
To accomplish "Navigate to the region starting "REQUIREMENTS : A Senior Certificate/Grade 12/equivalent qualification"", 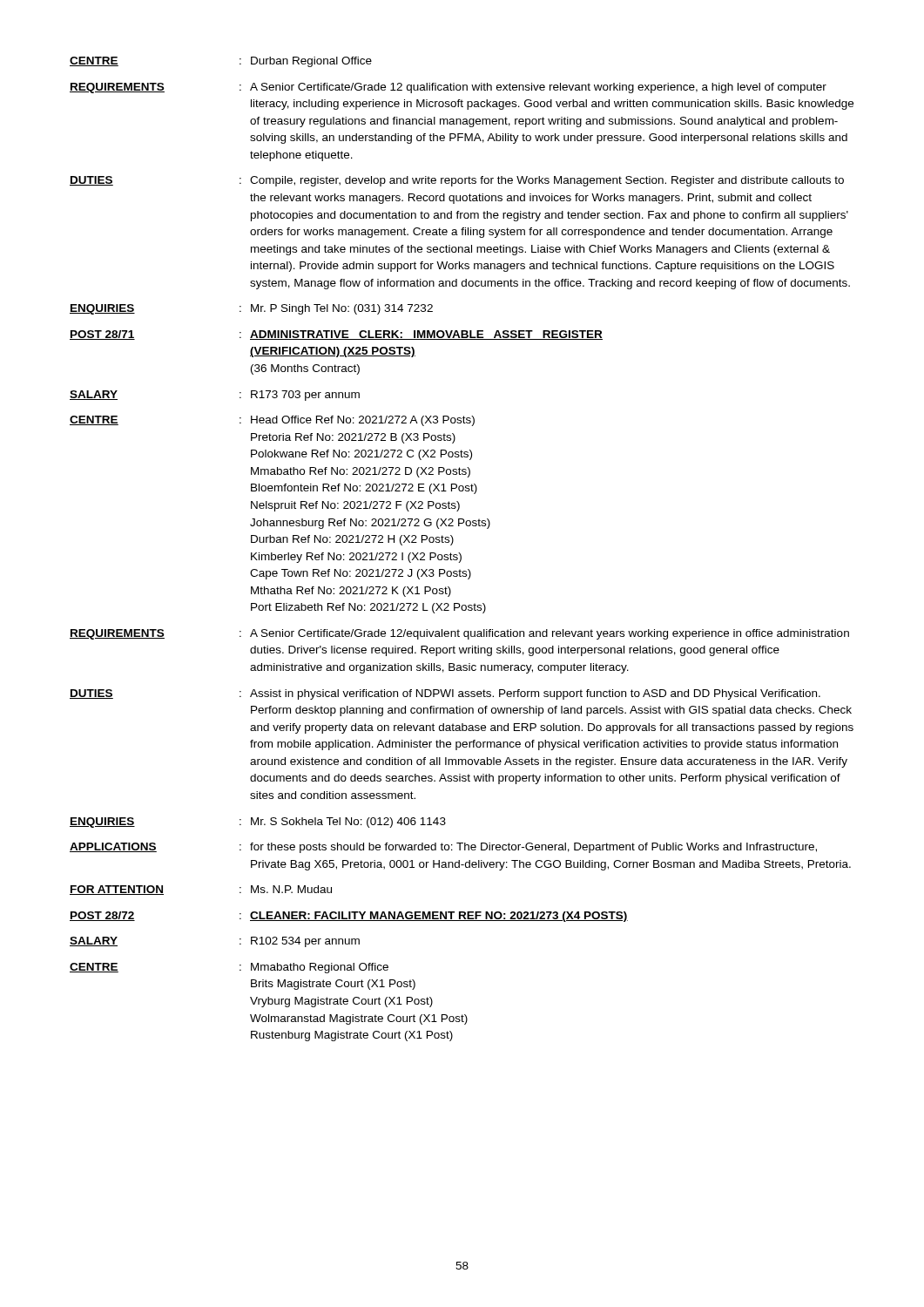I will tap(462, 650).
